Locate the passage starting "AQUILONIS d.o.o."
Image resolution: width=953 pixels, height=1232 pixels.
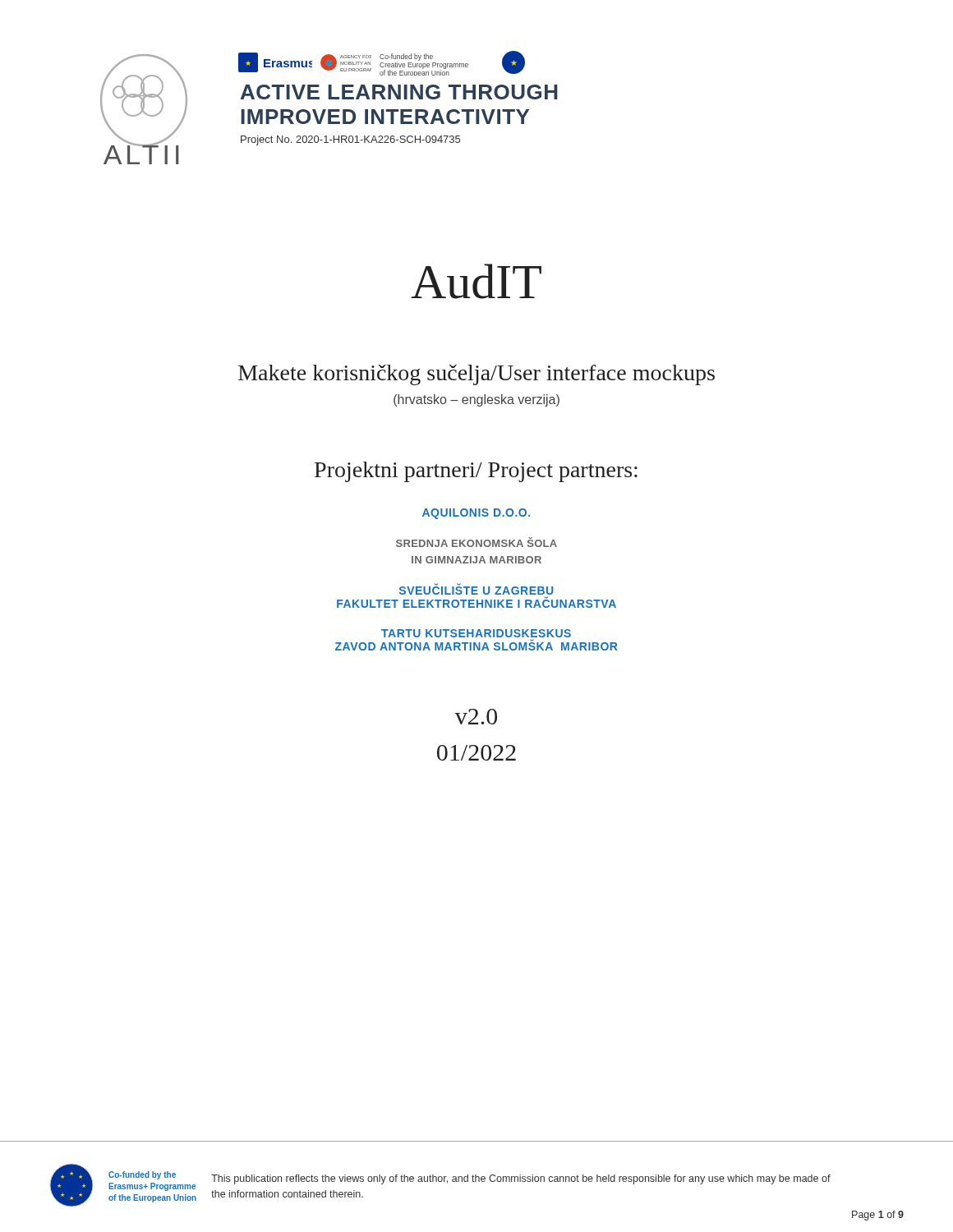476,513
